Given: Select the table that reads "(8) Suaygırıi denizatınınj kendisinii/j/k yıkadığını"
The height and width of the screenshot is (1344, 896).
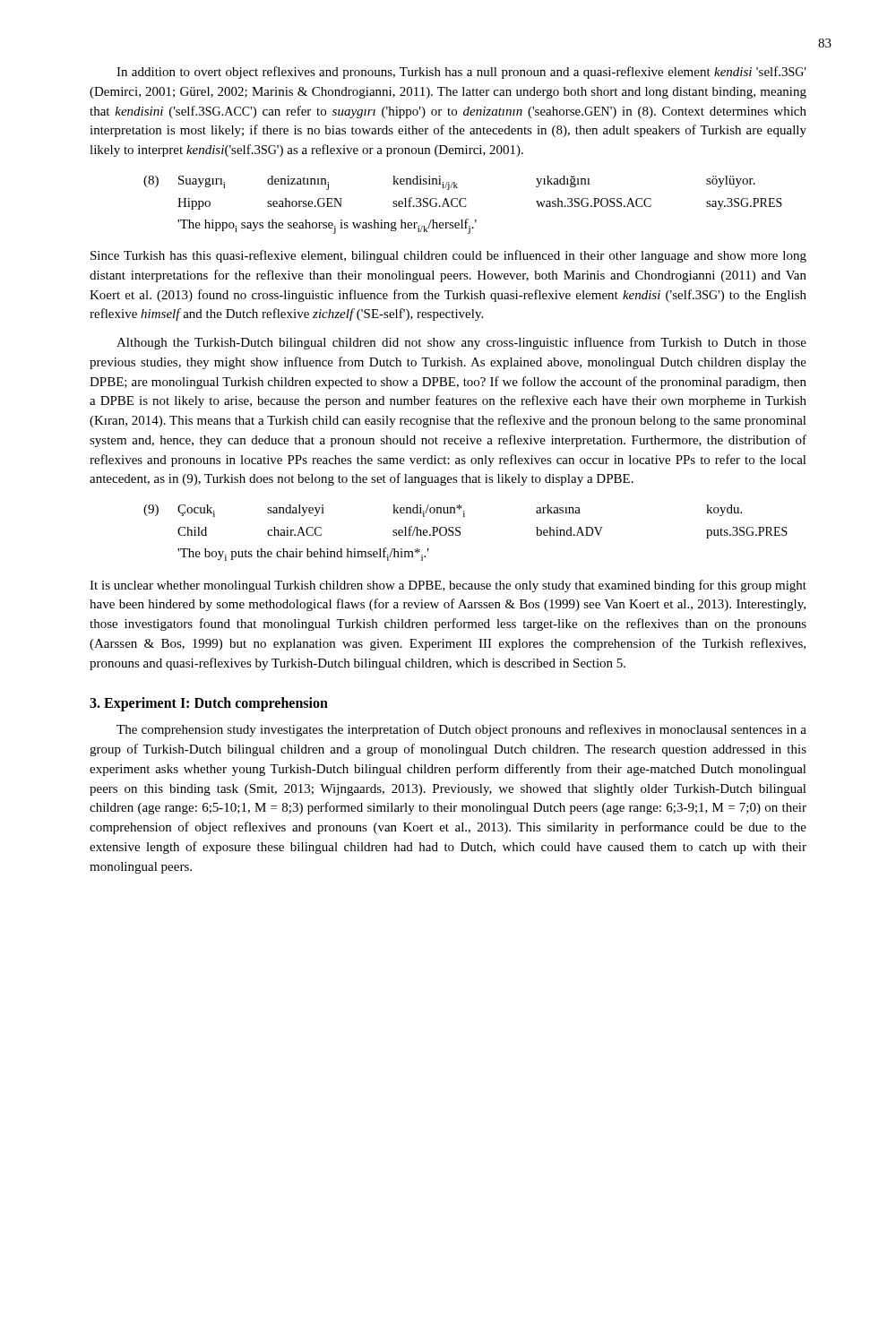Looking at the screenshot, I should [475, 203].
